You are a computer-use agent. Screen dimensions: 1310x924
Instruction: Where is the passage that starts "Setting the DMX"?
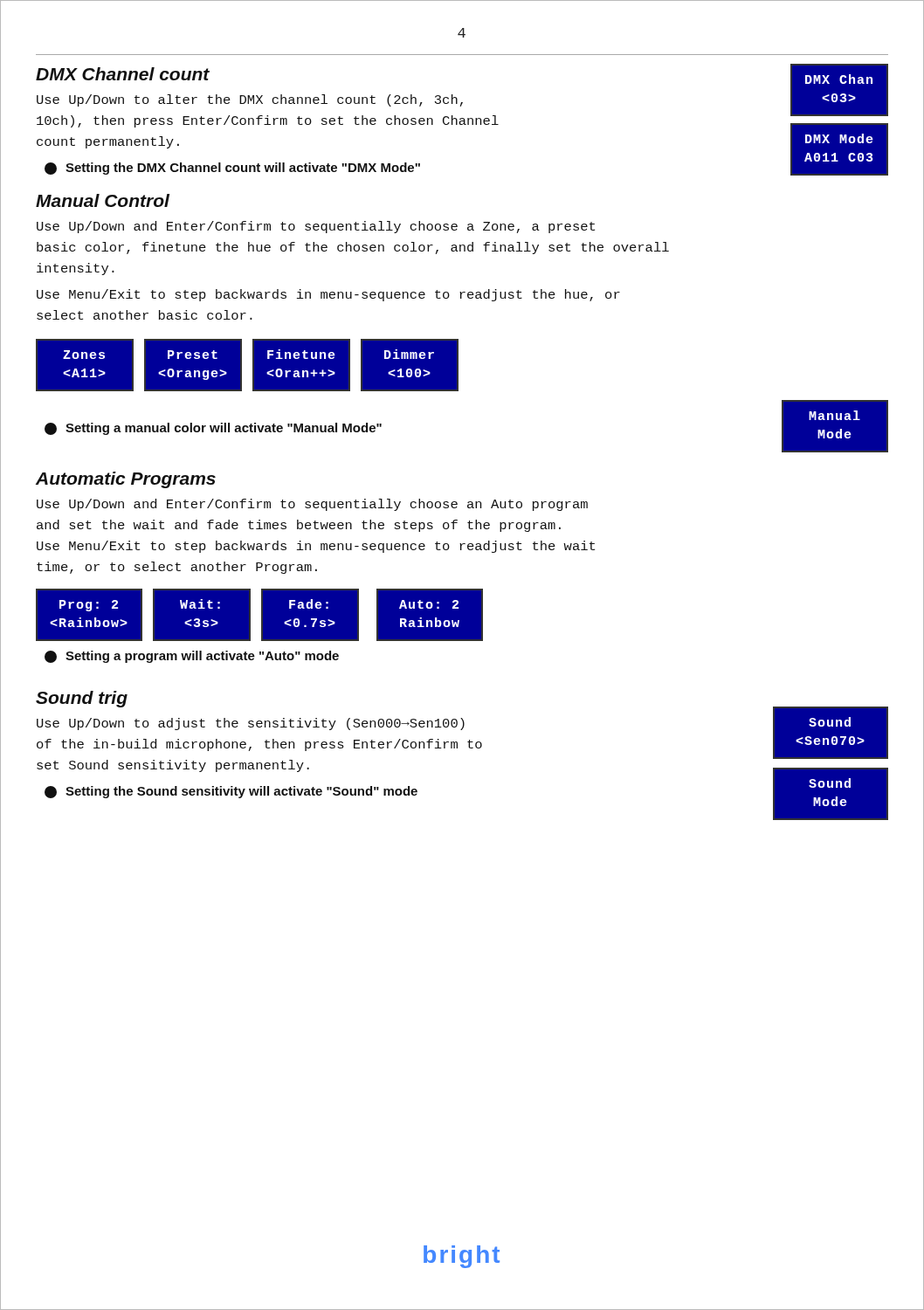tap(233, 167)
